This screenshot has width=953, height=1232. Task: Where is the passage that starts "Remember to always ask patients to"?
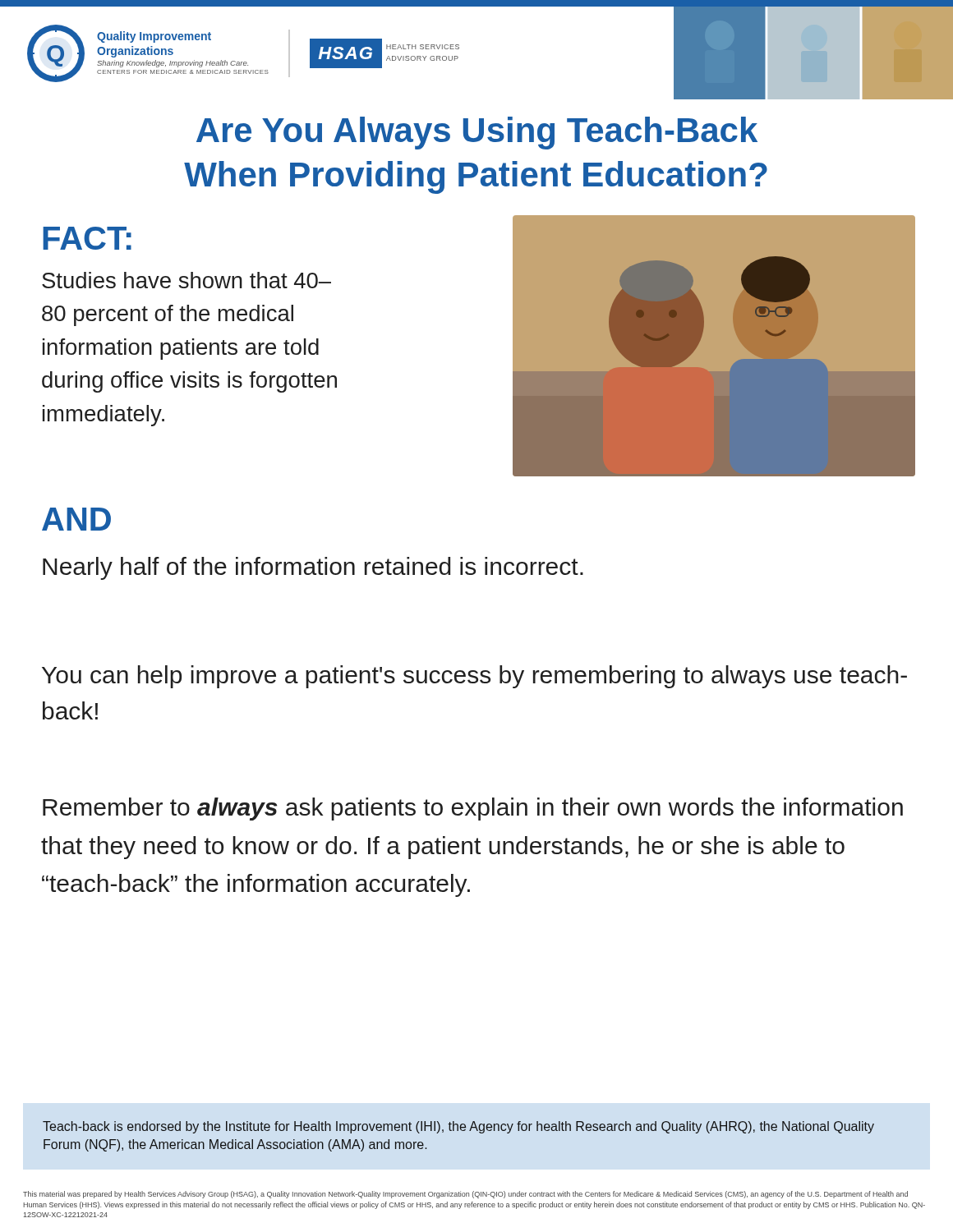[x=473, y=845]
